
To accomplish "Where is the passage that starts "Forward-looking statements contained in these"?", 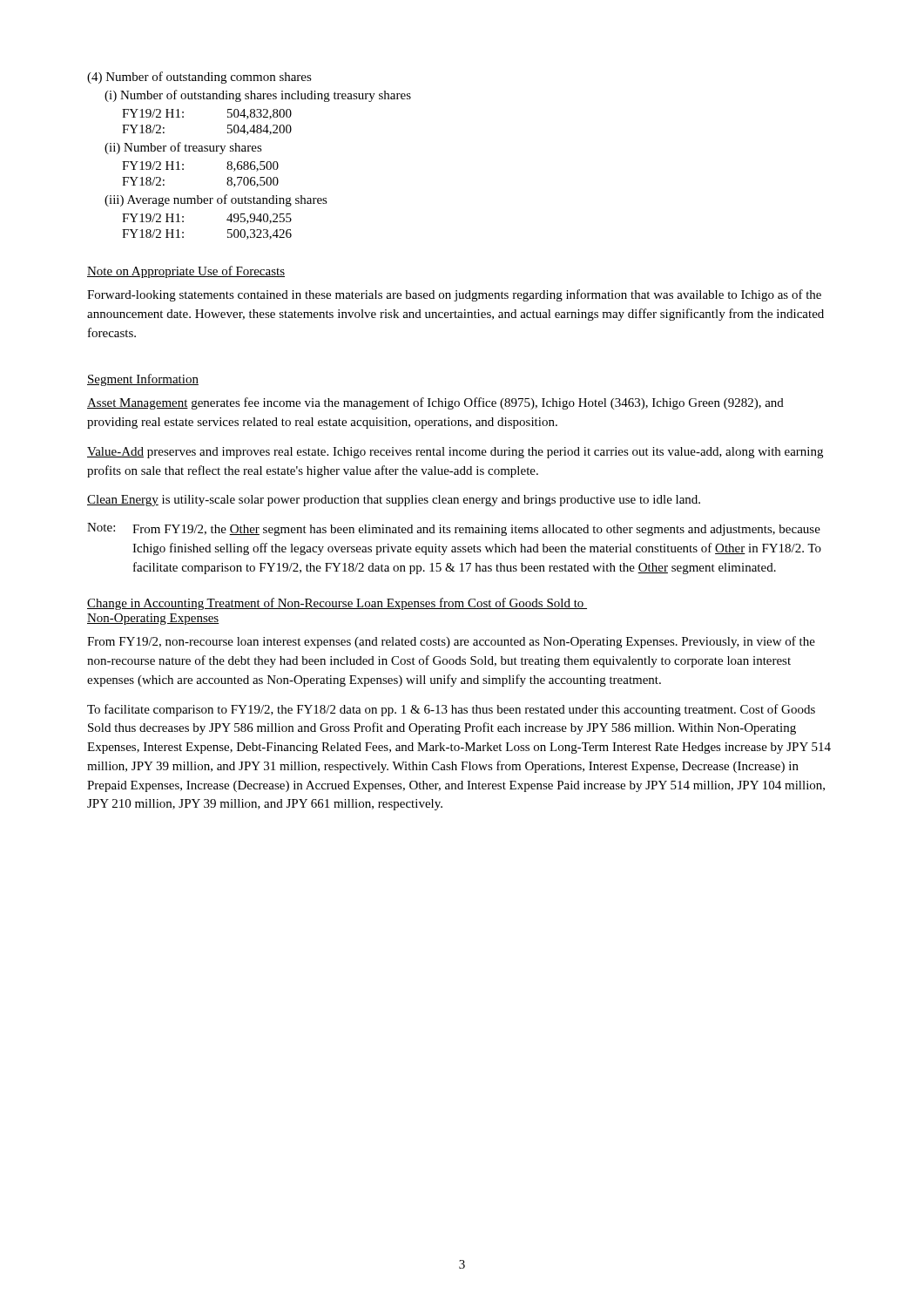I will coord(462,314).
